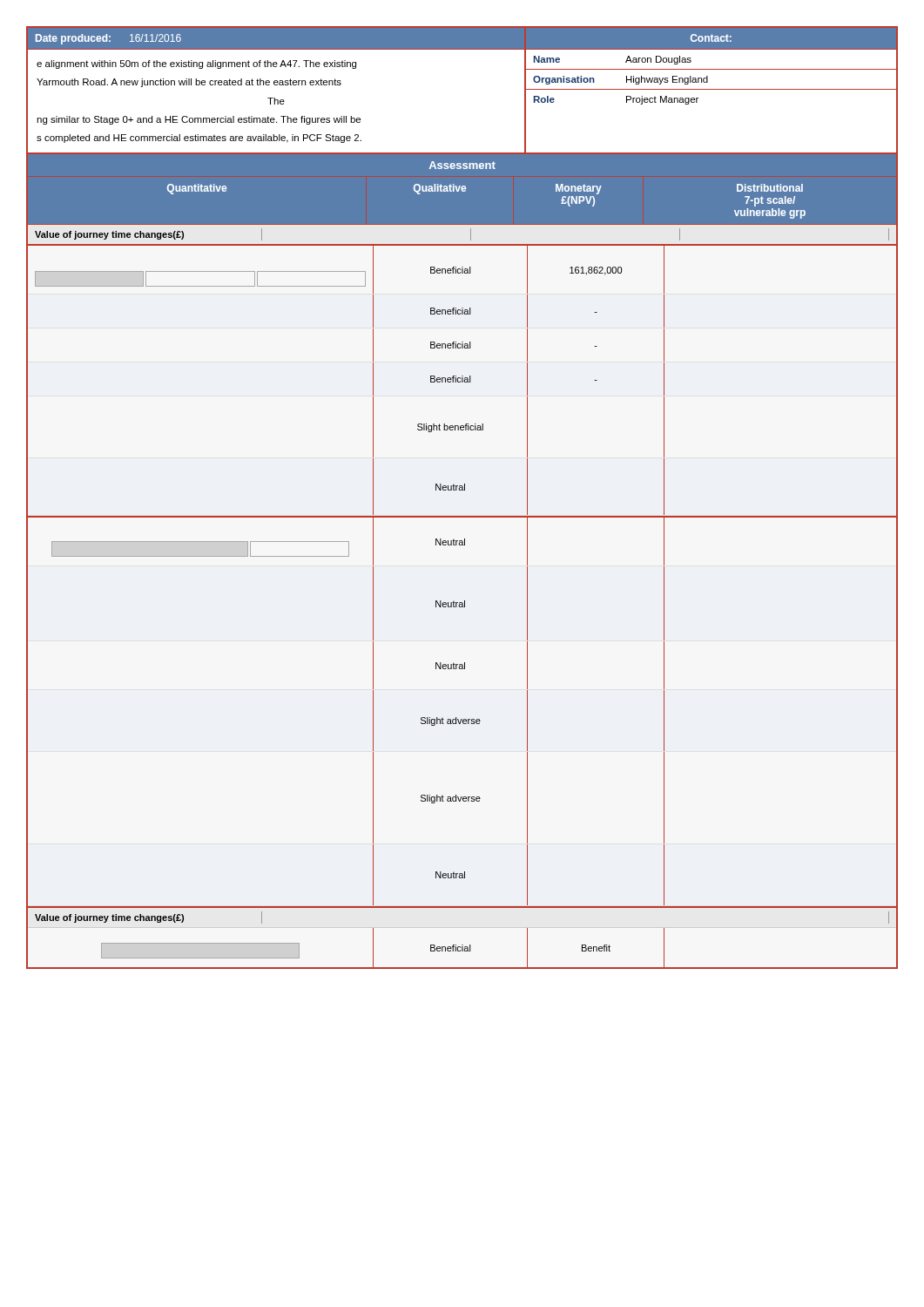Select the table that reads "Highways England"
The image size is (924, 1307).
[x=462, y=91]
